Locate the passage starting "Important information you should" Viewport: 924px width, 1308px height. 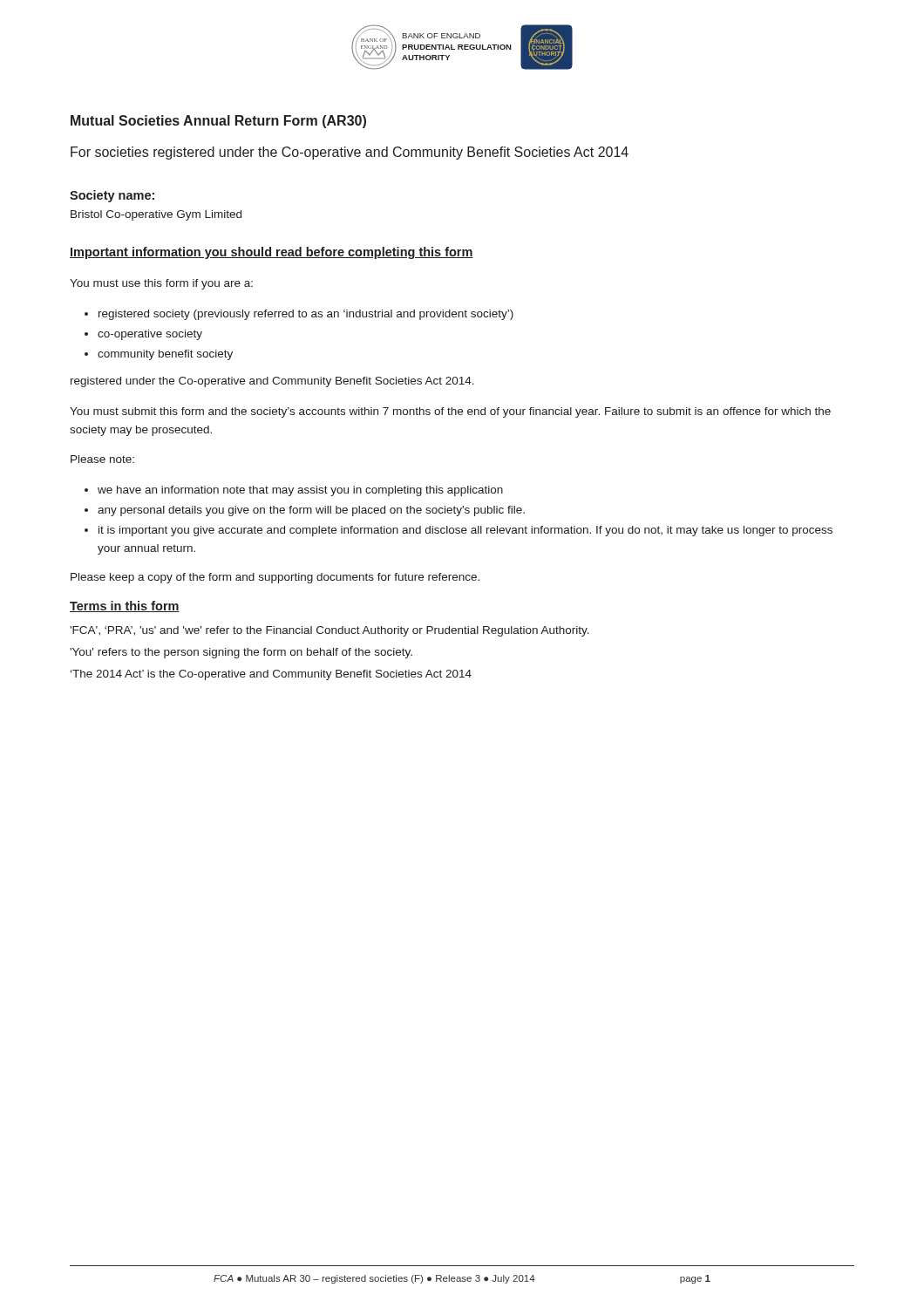tap(271, 252)
